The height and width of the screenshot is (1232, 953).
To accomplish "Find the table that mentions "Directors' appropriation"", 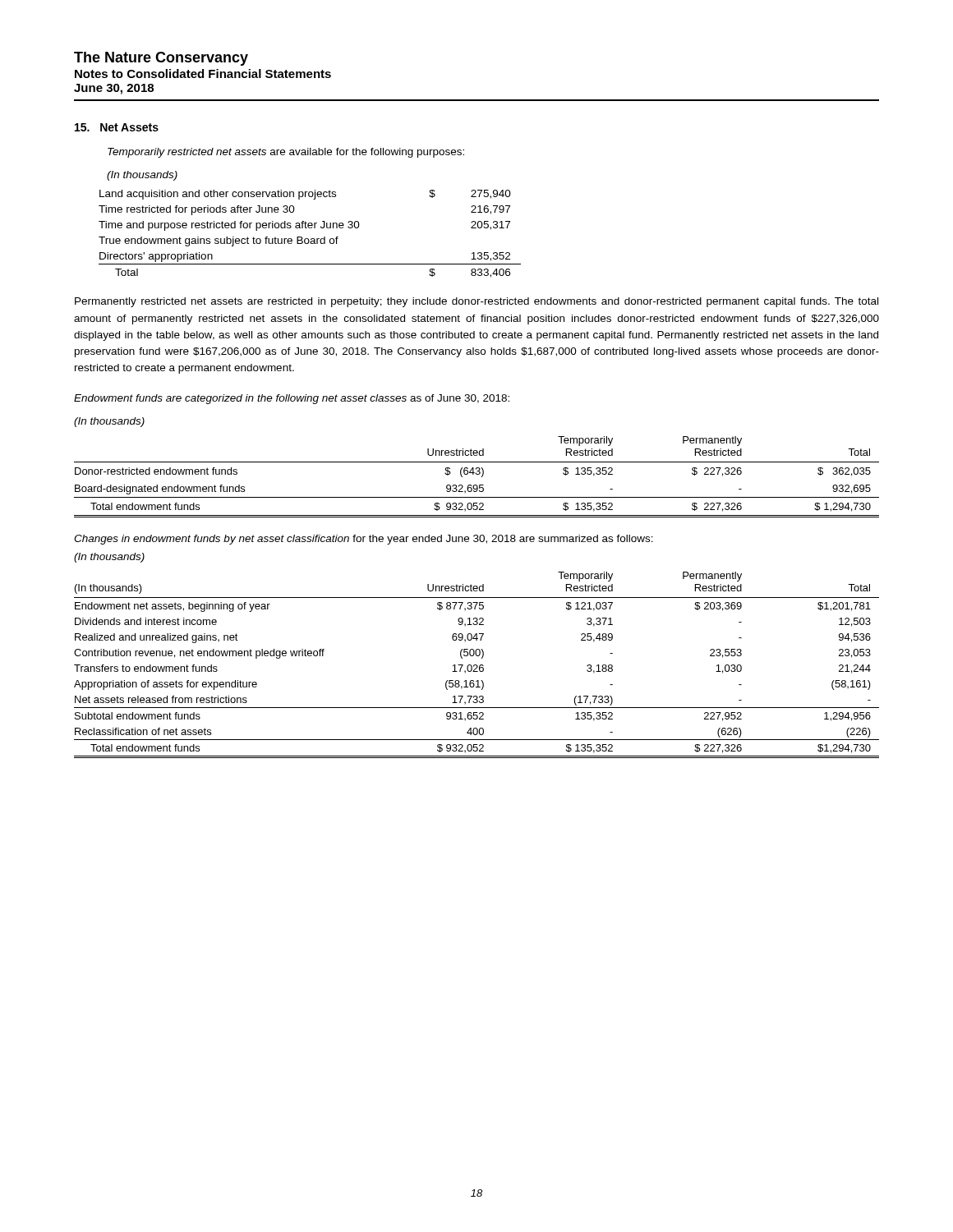I will click(x=489, y=233).
